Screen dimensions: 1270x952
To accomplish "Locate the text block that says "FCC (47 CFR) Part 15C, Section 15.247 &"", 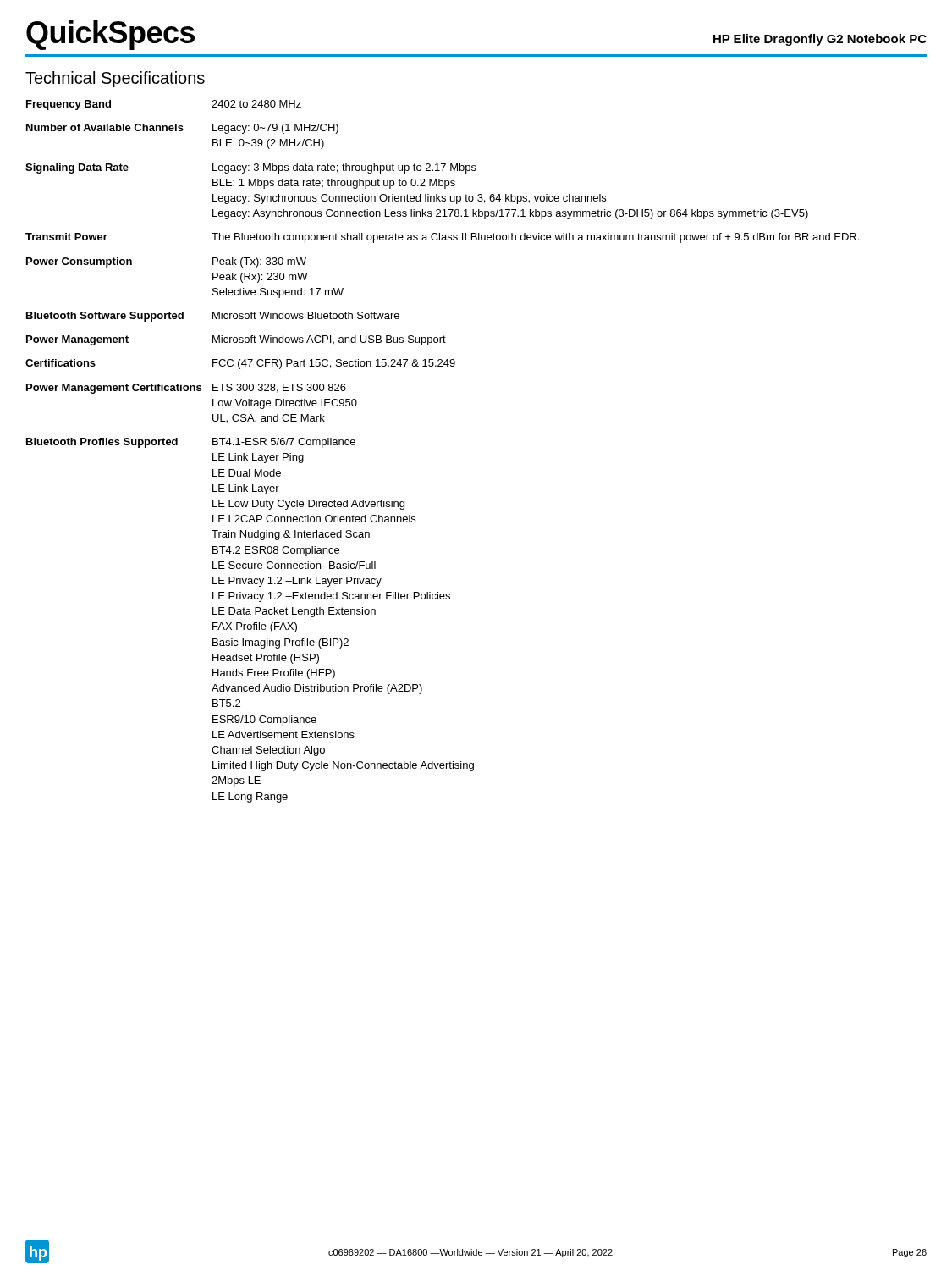I will [x=334, y=363].
